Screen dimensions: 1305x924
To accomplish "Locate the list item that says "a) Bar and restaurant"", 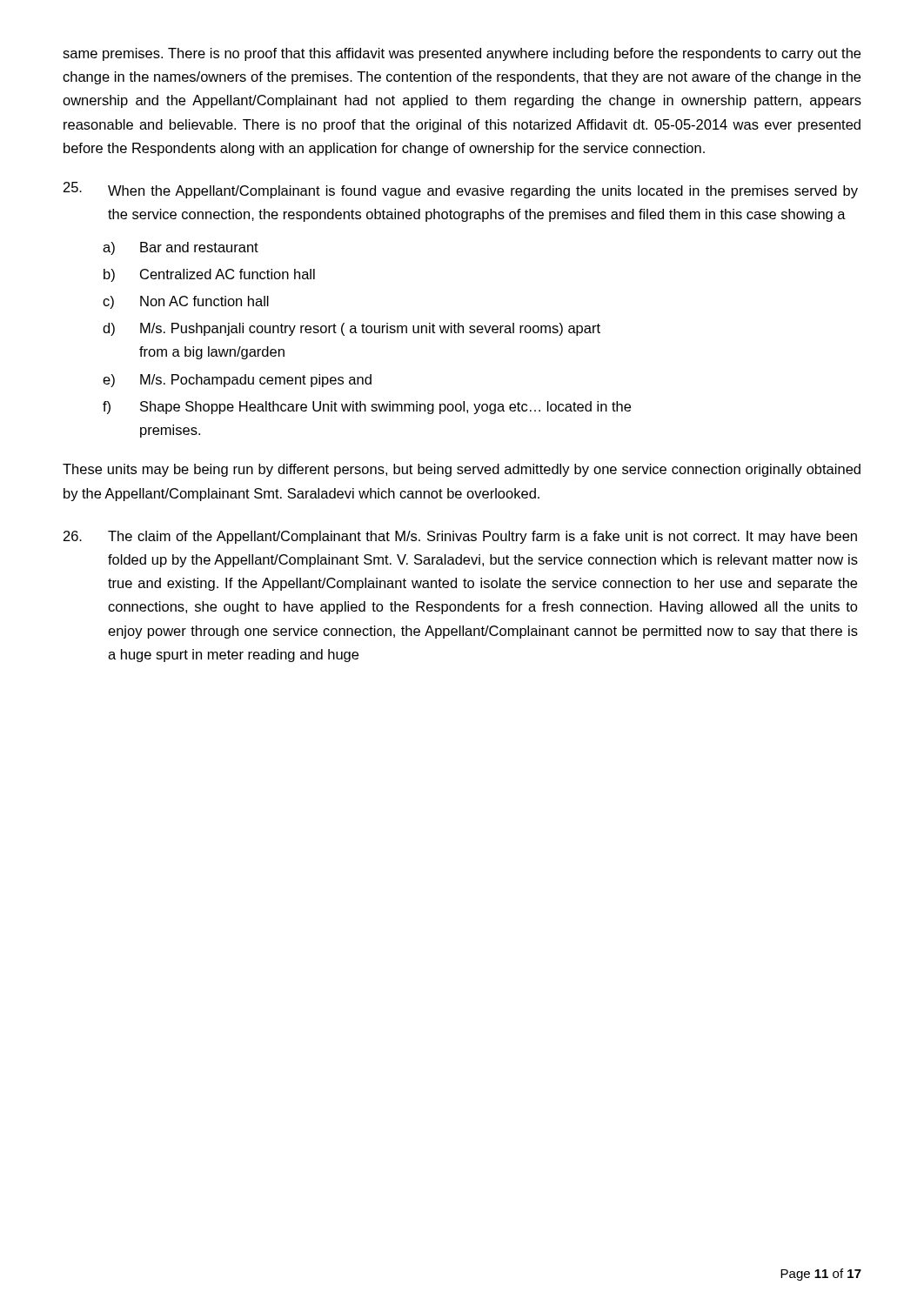I will [181, 248].
